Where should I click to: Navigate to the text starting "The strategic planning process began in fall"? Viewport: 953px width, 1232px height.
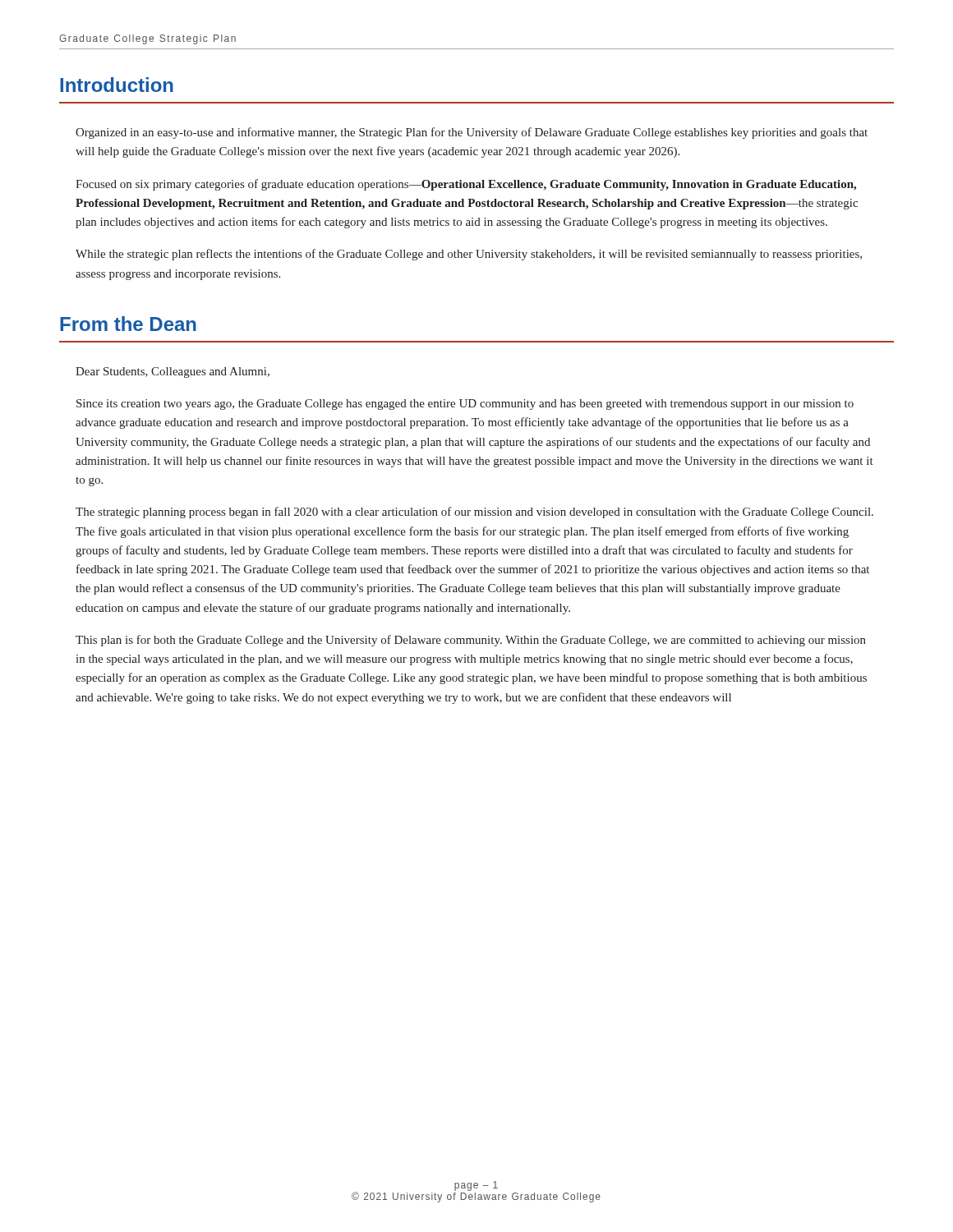click(x=475, y=560)
